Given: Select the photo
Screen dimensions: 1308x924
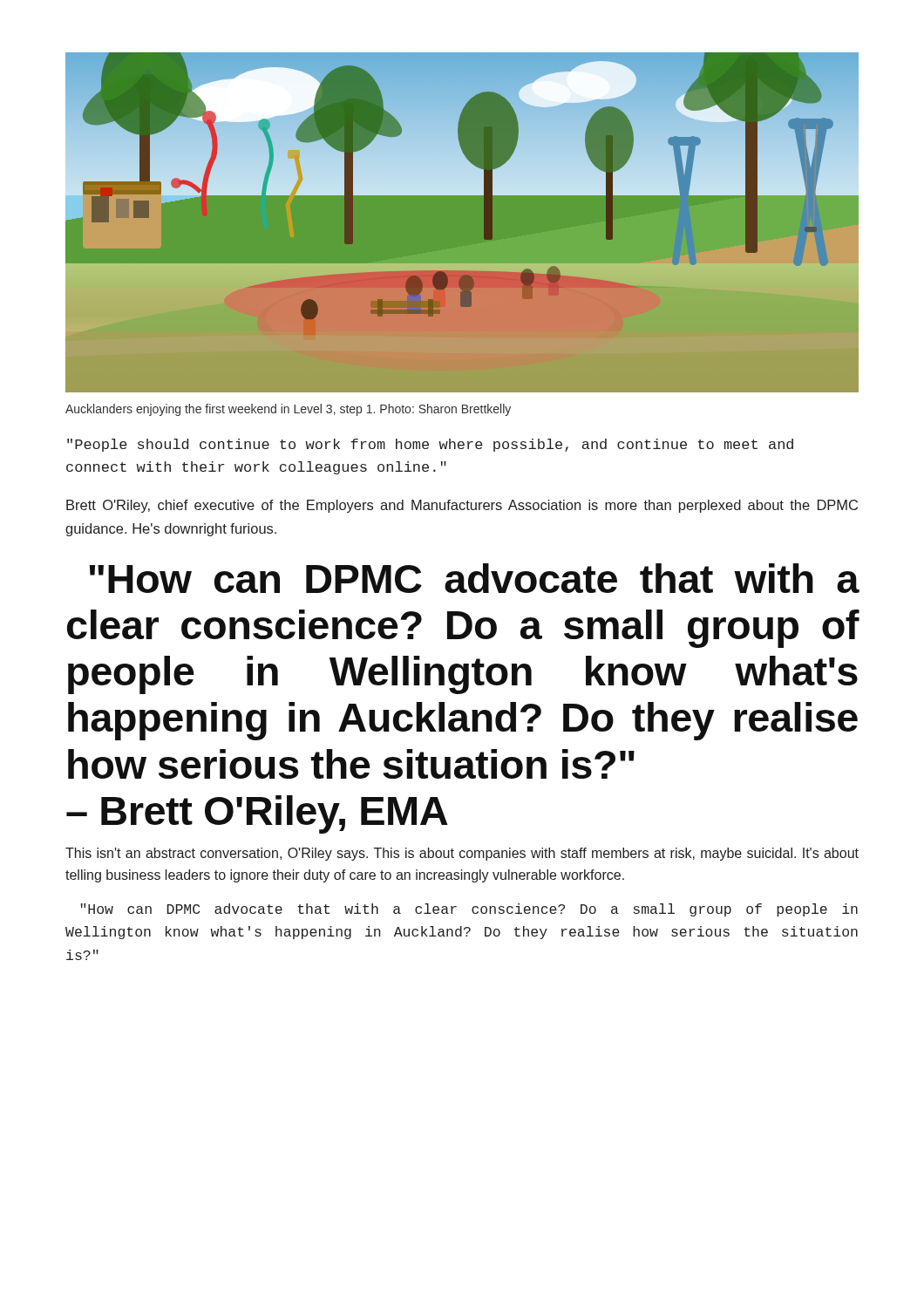Looking at the screenshot, I should click(462, 222).
